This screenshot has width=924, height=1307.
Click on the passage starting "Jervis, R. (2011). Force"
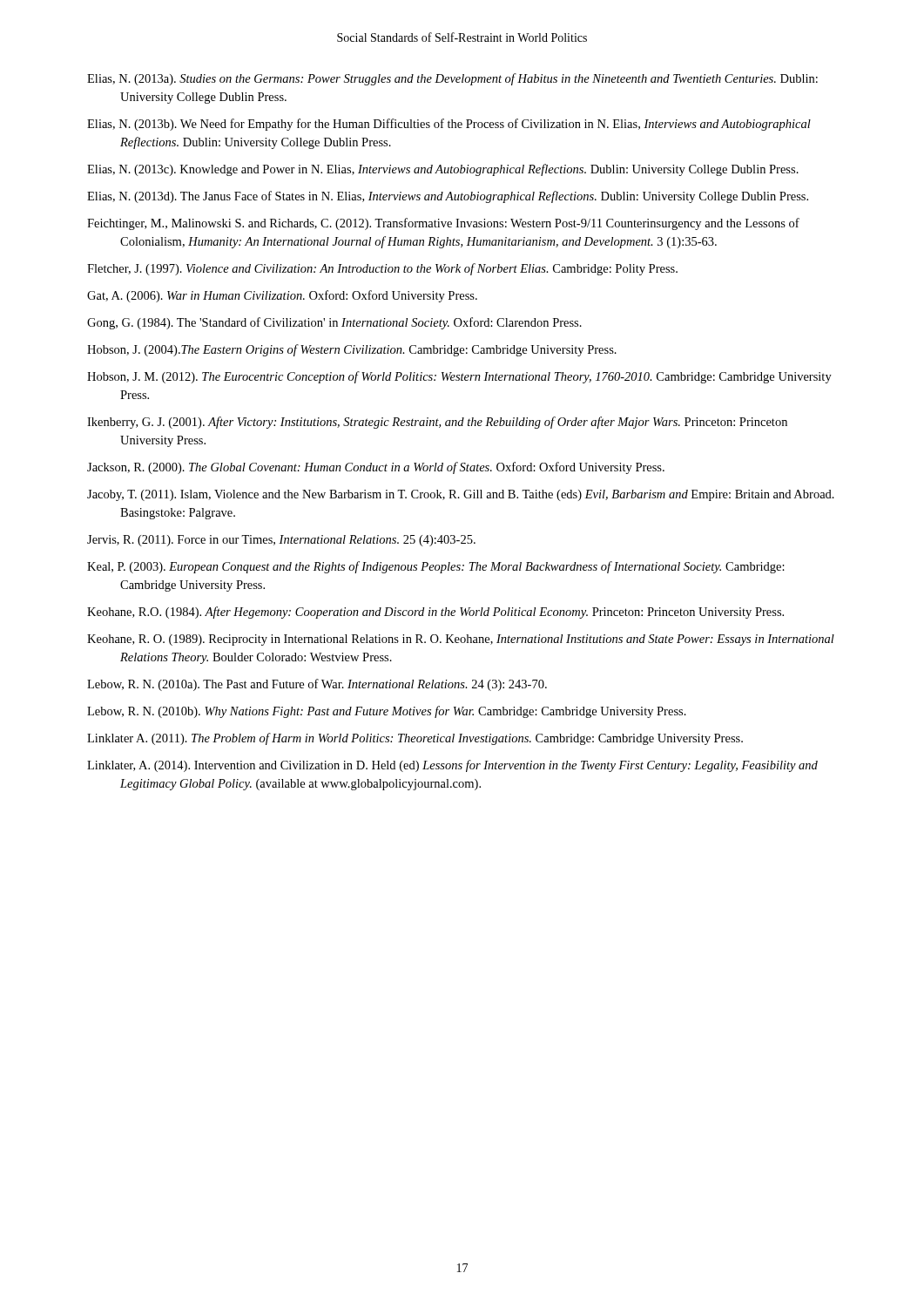pos(282,540)
